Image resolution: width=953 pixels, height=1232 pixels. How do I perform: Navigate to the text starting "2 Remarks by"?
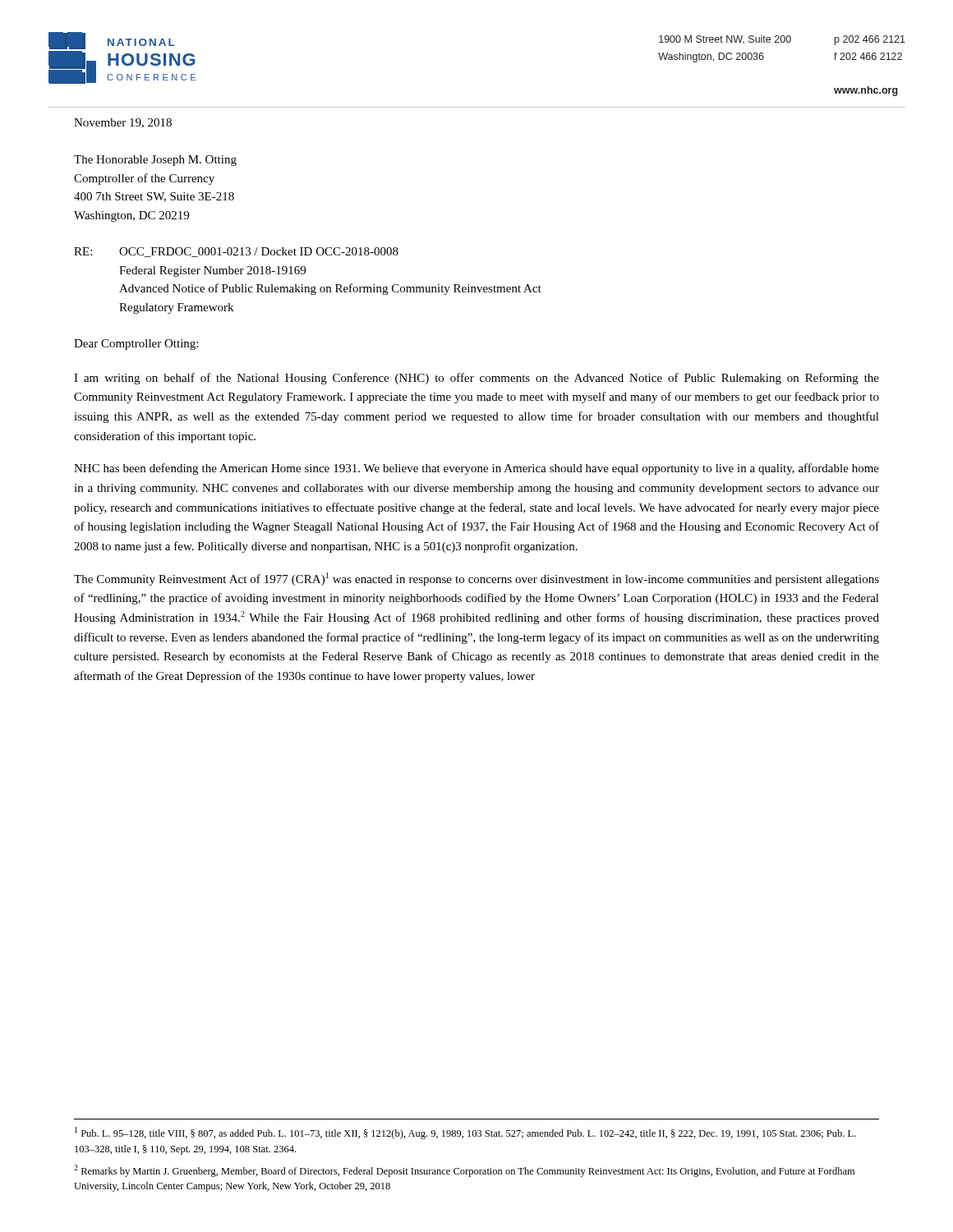coord(464,1178)
